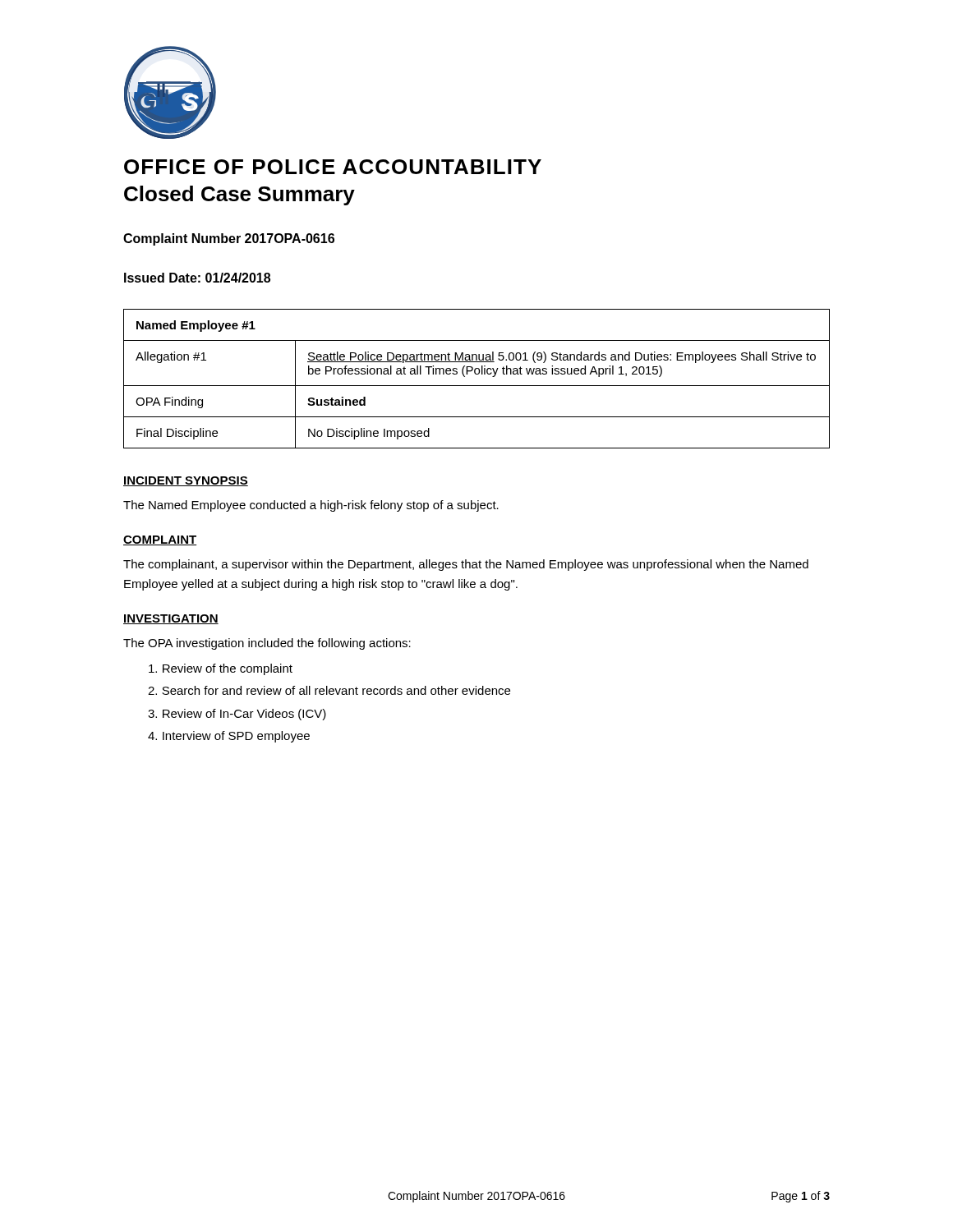The height and width of the screenshot is (1232, 953).
Task: Click on the list item that reads "Review of the complaint"
Action: [220, 668]
